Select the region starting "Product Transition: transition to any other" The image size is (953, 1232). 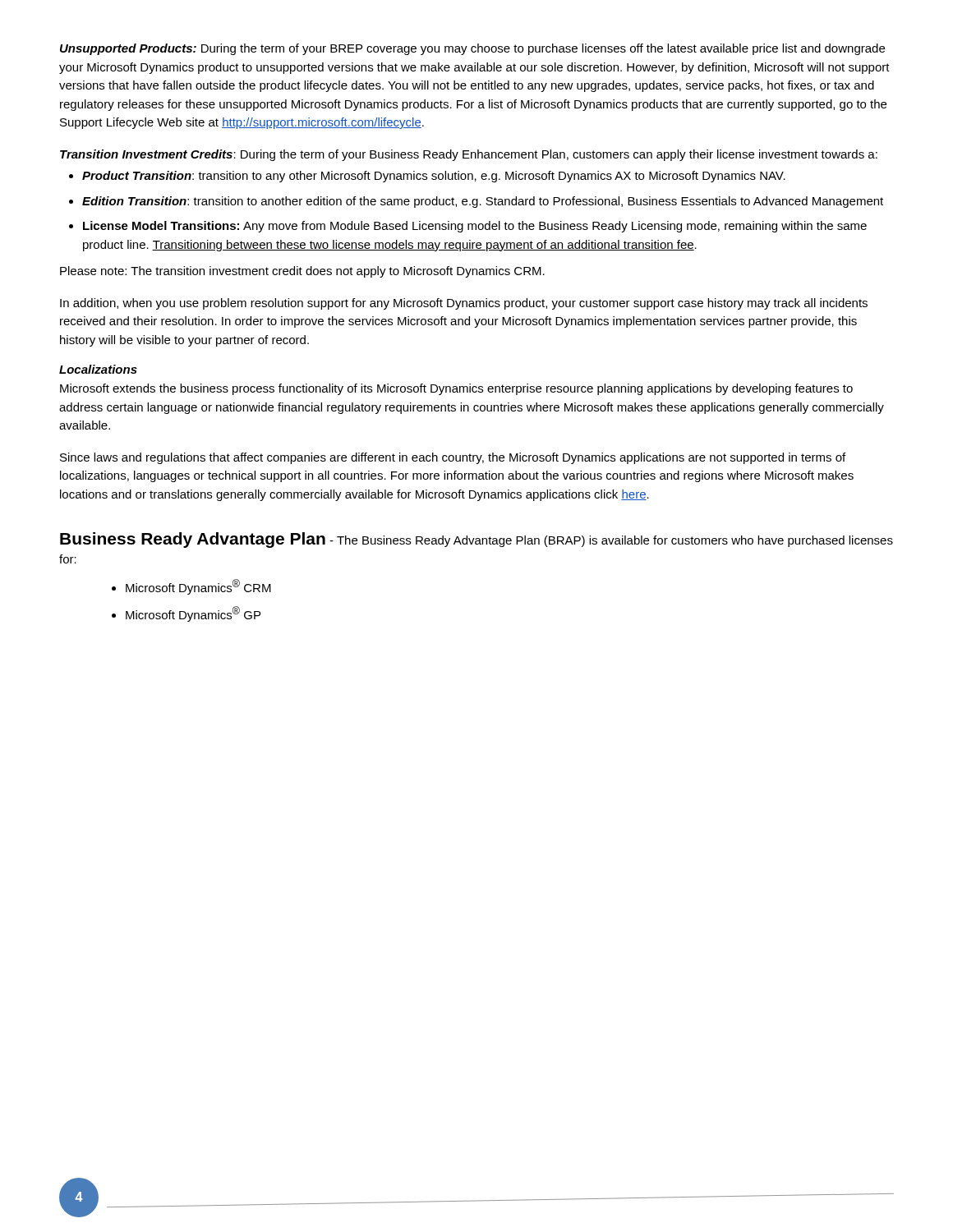click(434, 175)
